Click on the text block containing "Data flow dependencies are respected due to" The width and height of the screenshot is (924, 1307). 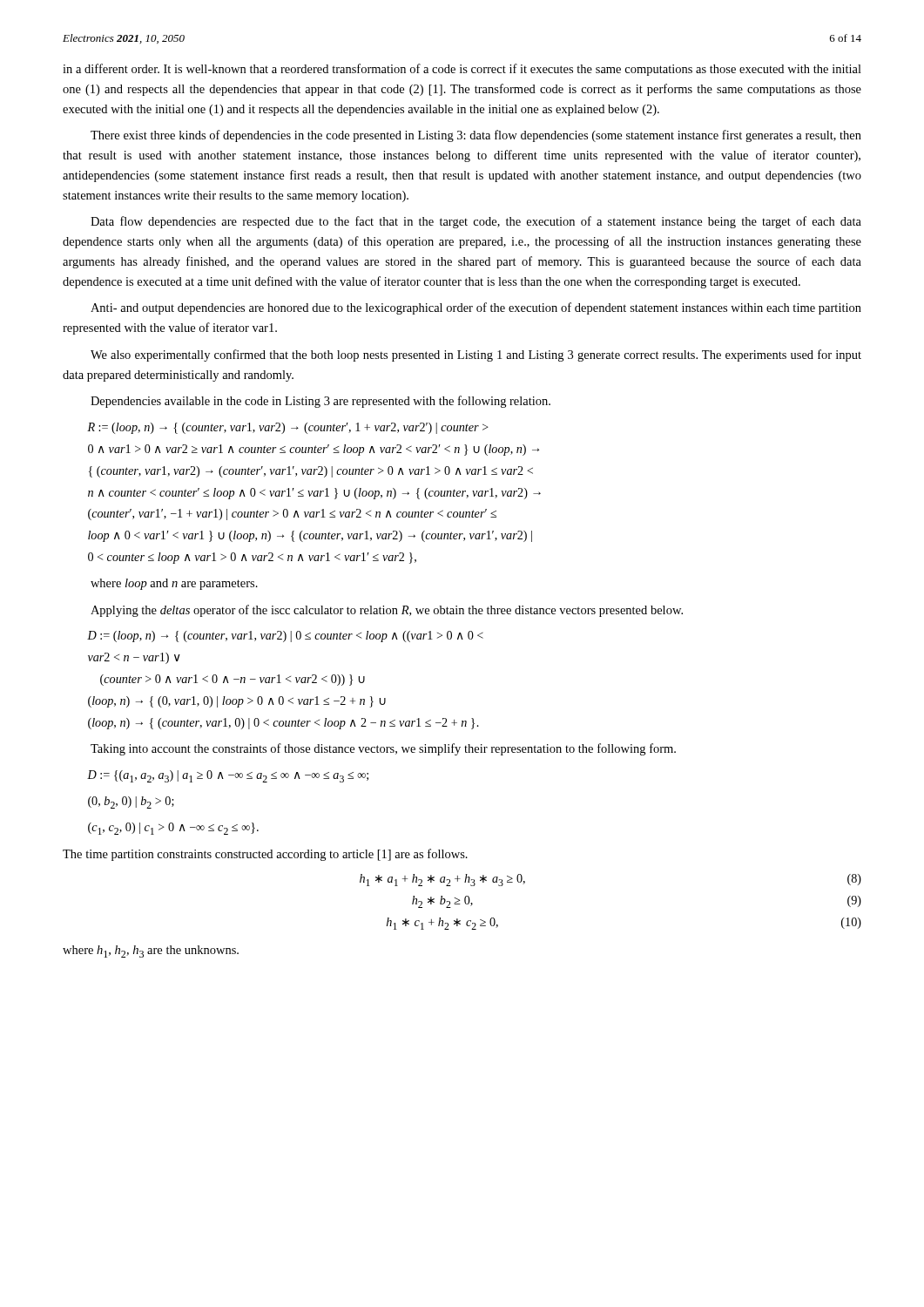(462, 252)
